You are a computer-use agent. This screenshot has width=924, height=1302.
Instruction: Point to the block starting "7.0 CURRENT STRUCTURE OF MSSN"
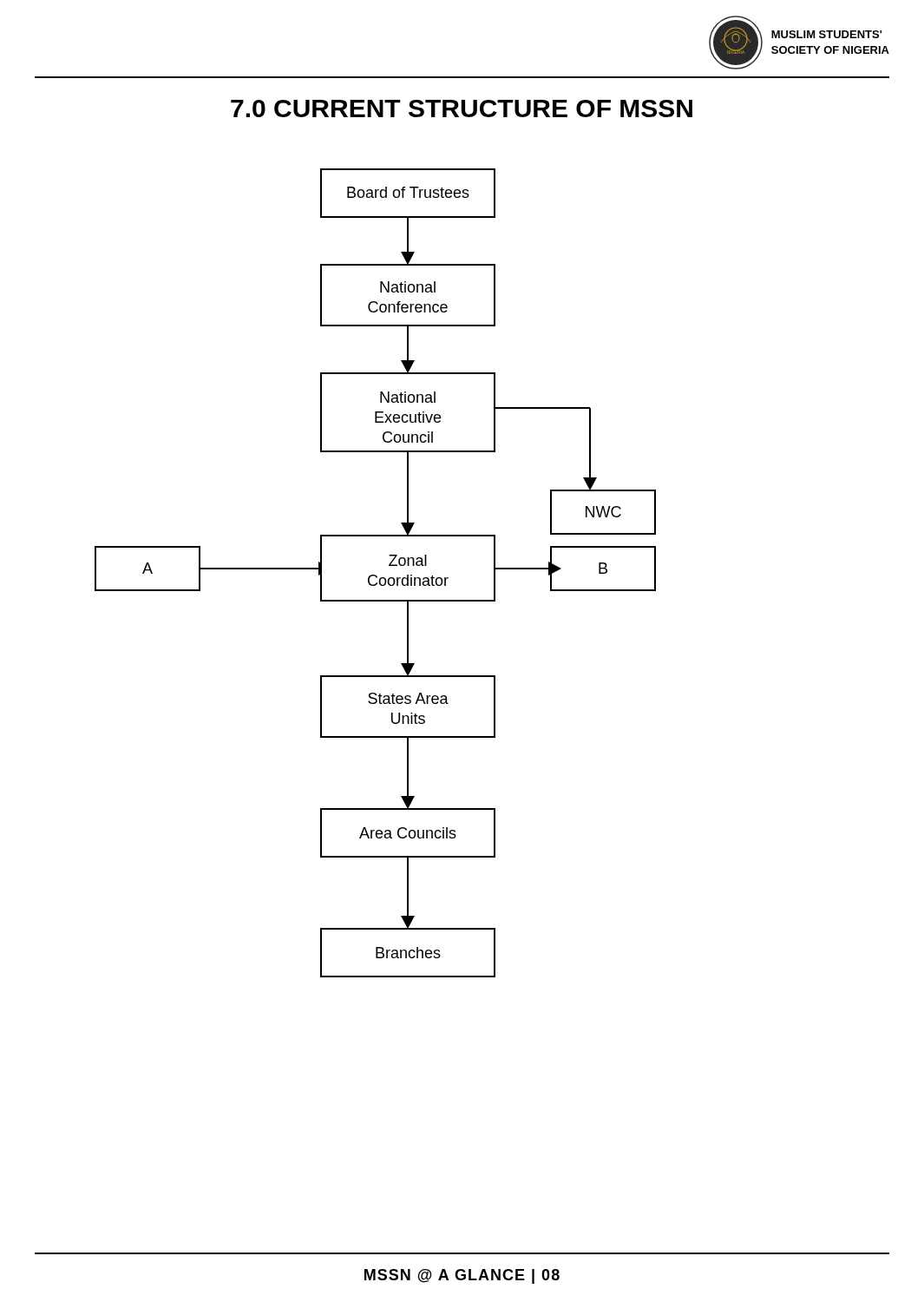462,108
